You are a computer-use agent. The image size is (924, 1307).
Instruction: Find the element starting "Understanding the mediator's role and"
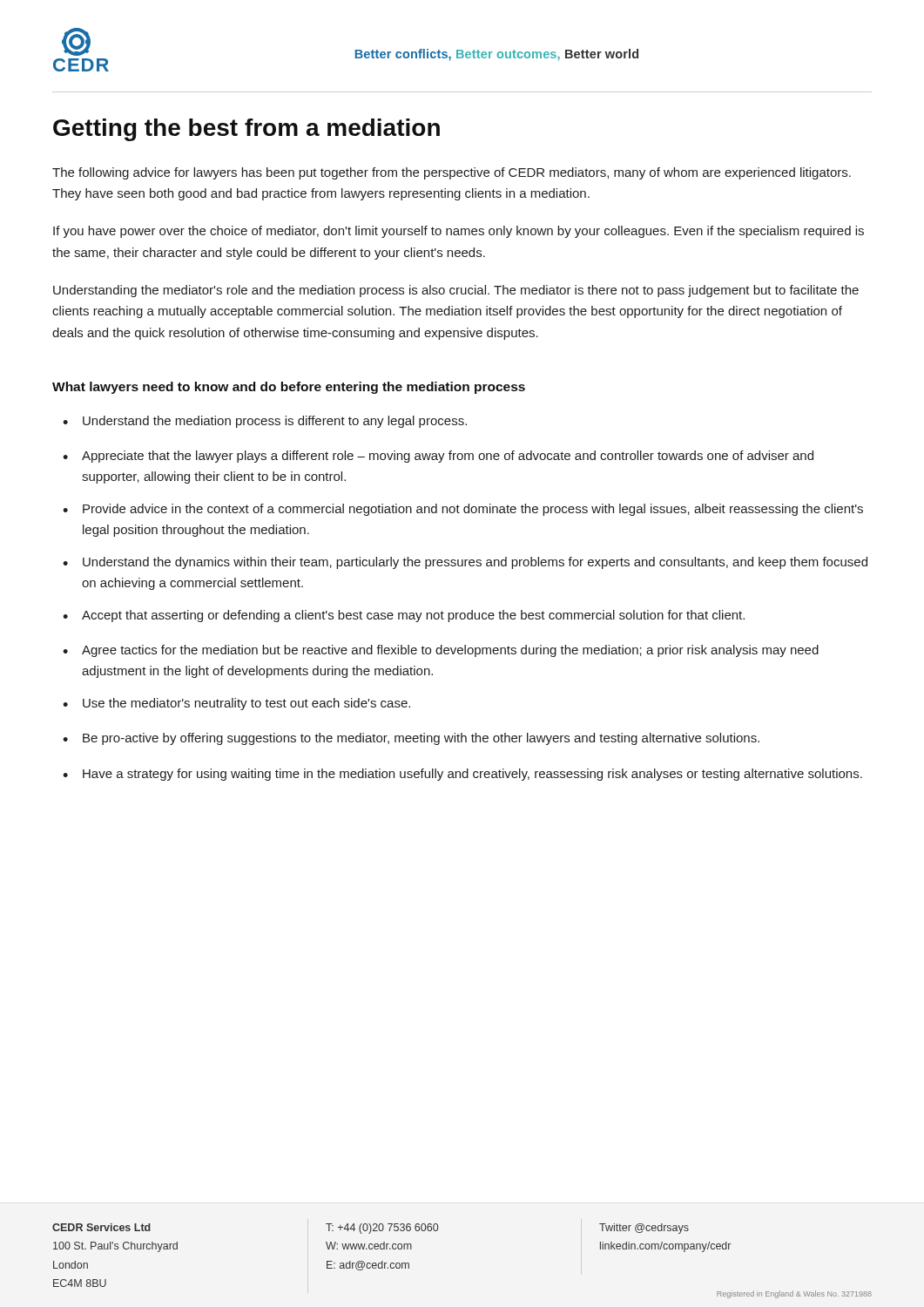(x=462, y=312)
